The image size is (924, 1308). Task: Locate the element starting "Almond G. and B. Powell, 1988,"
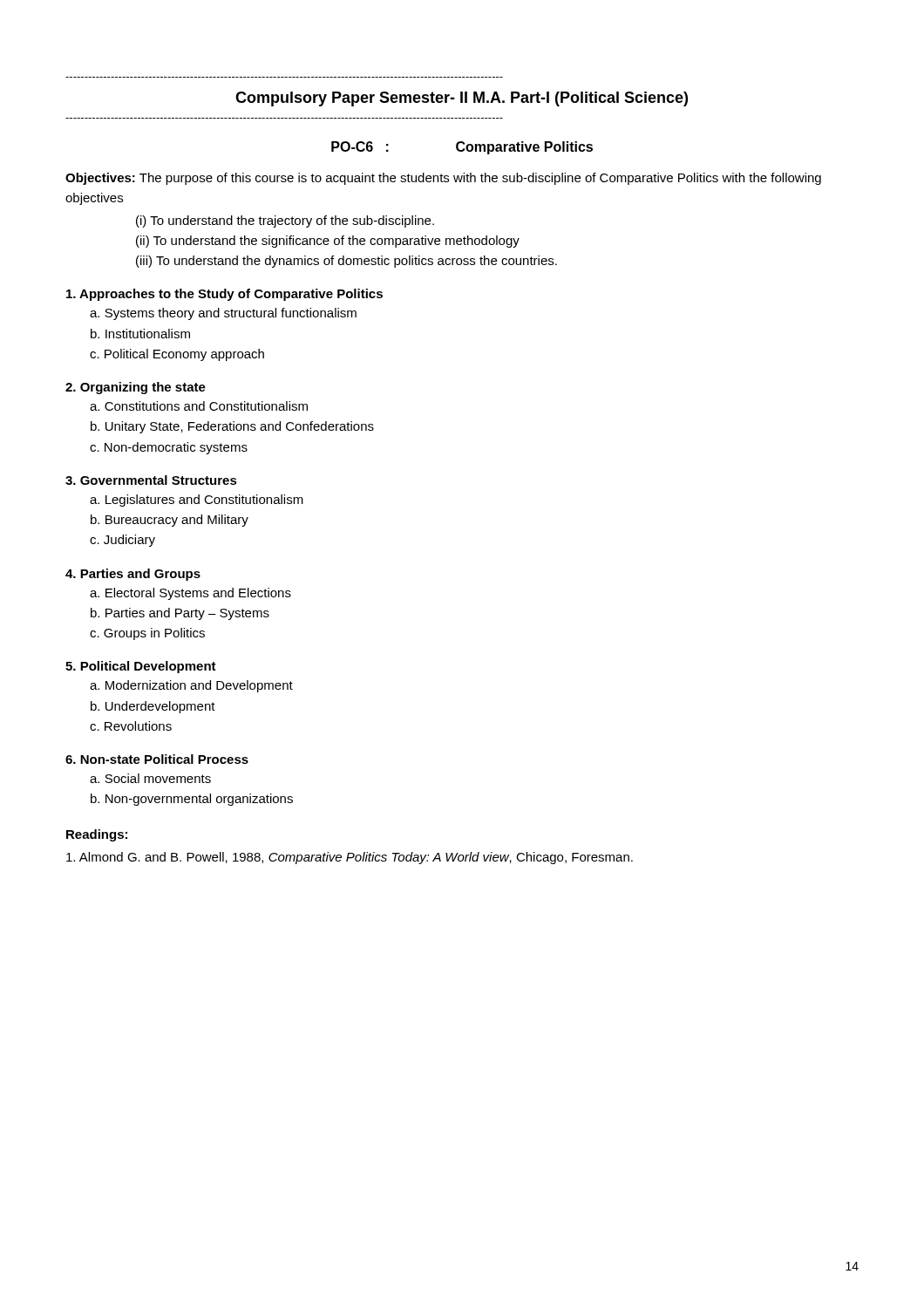coord(350,856)
